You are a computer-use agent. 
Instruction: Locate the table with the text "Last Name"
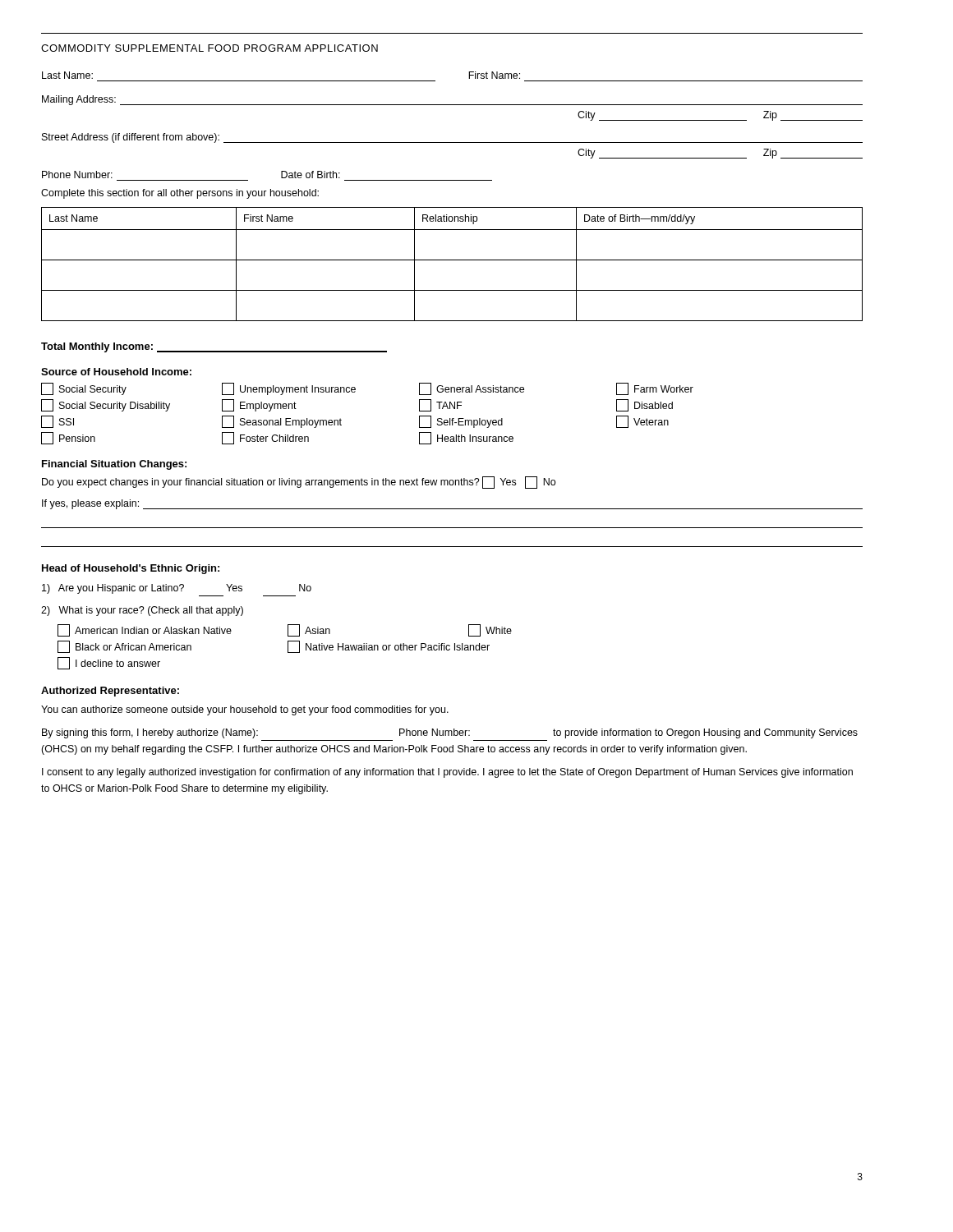(452, 264)
